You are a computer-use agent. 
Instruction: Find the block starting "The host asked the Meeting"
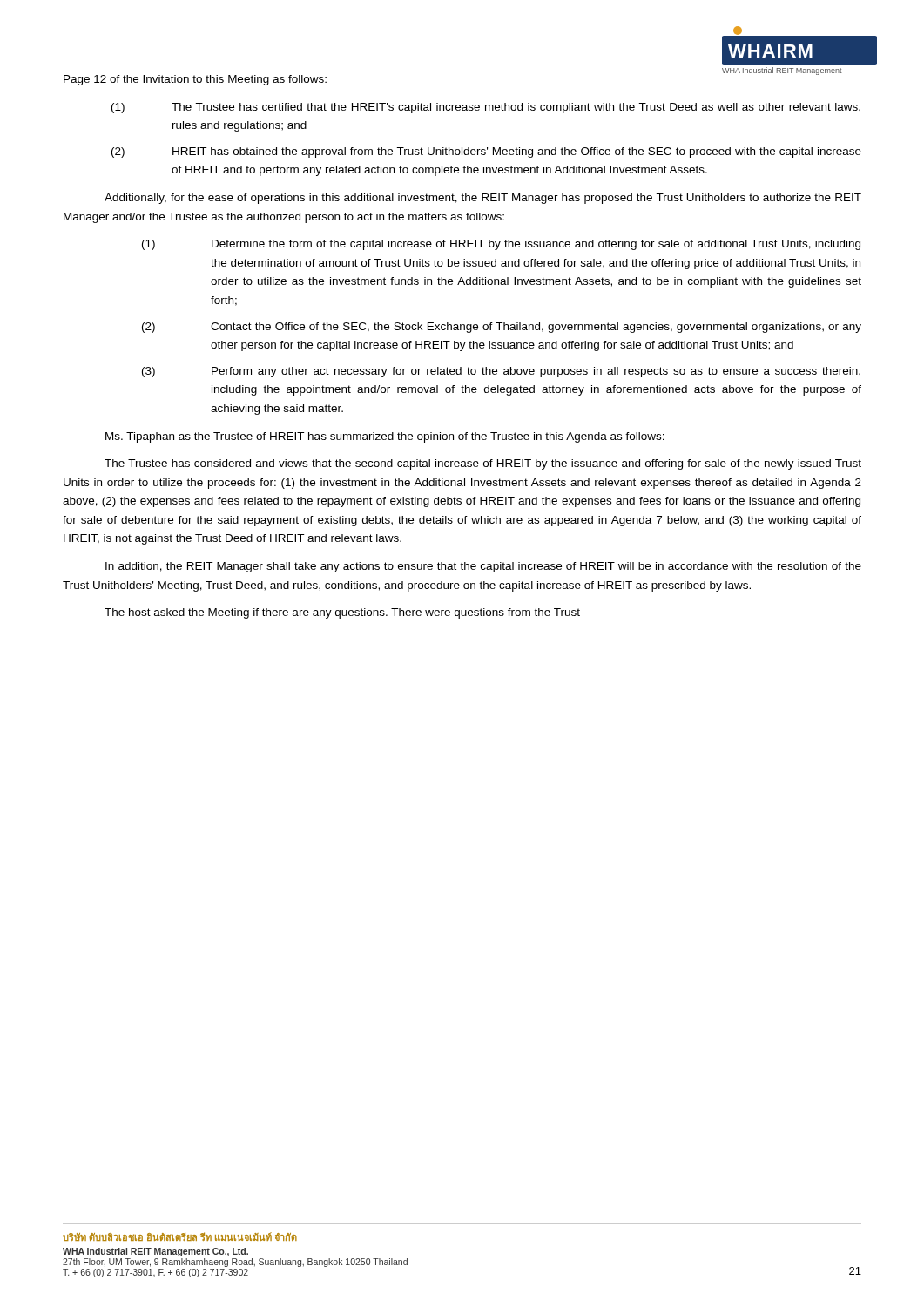pos(342,612)
